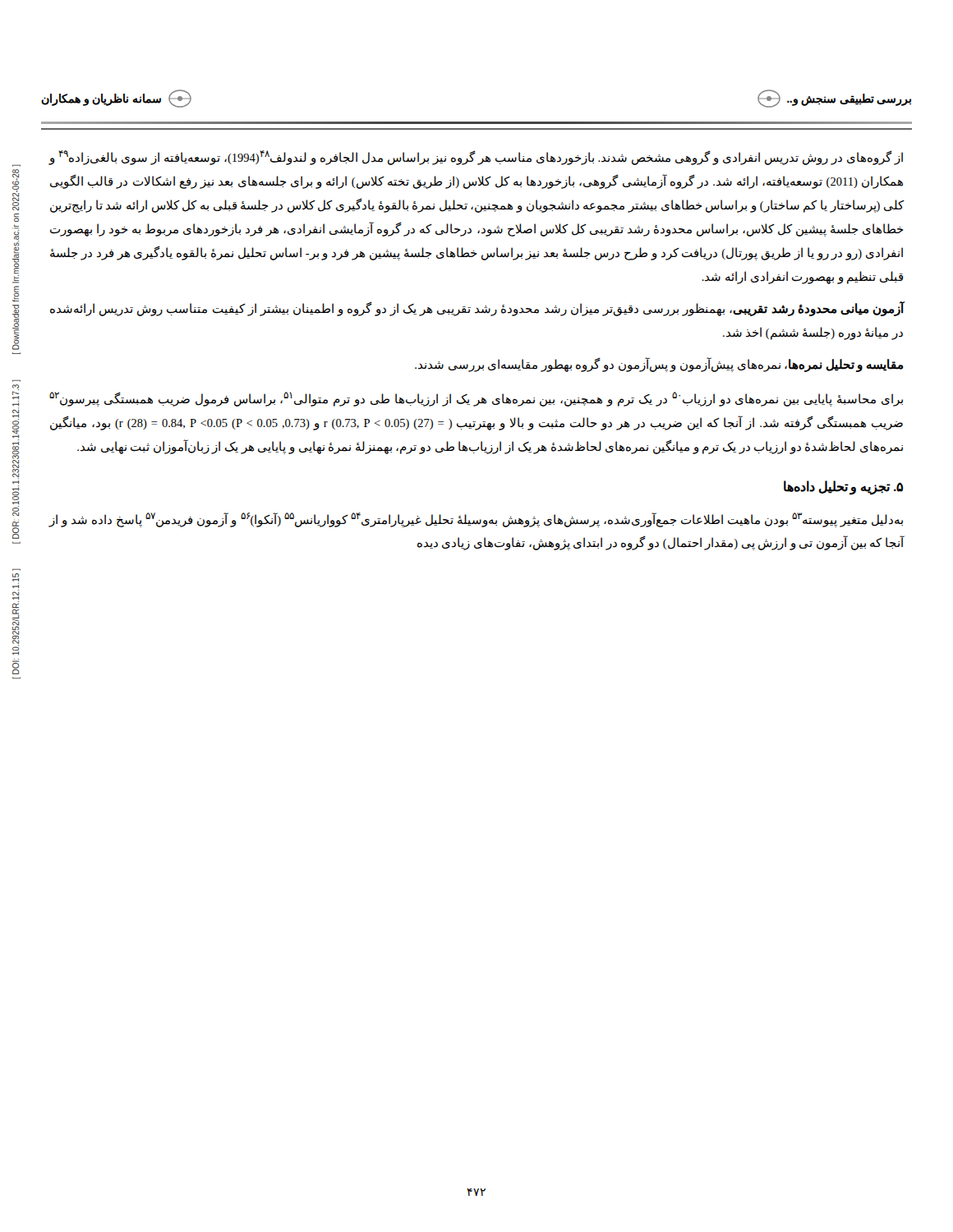Click on the text block that says "از گروه‌های در روش تدریس"

click(476, 216)
